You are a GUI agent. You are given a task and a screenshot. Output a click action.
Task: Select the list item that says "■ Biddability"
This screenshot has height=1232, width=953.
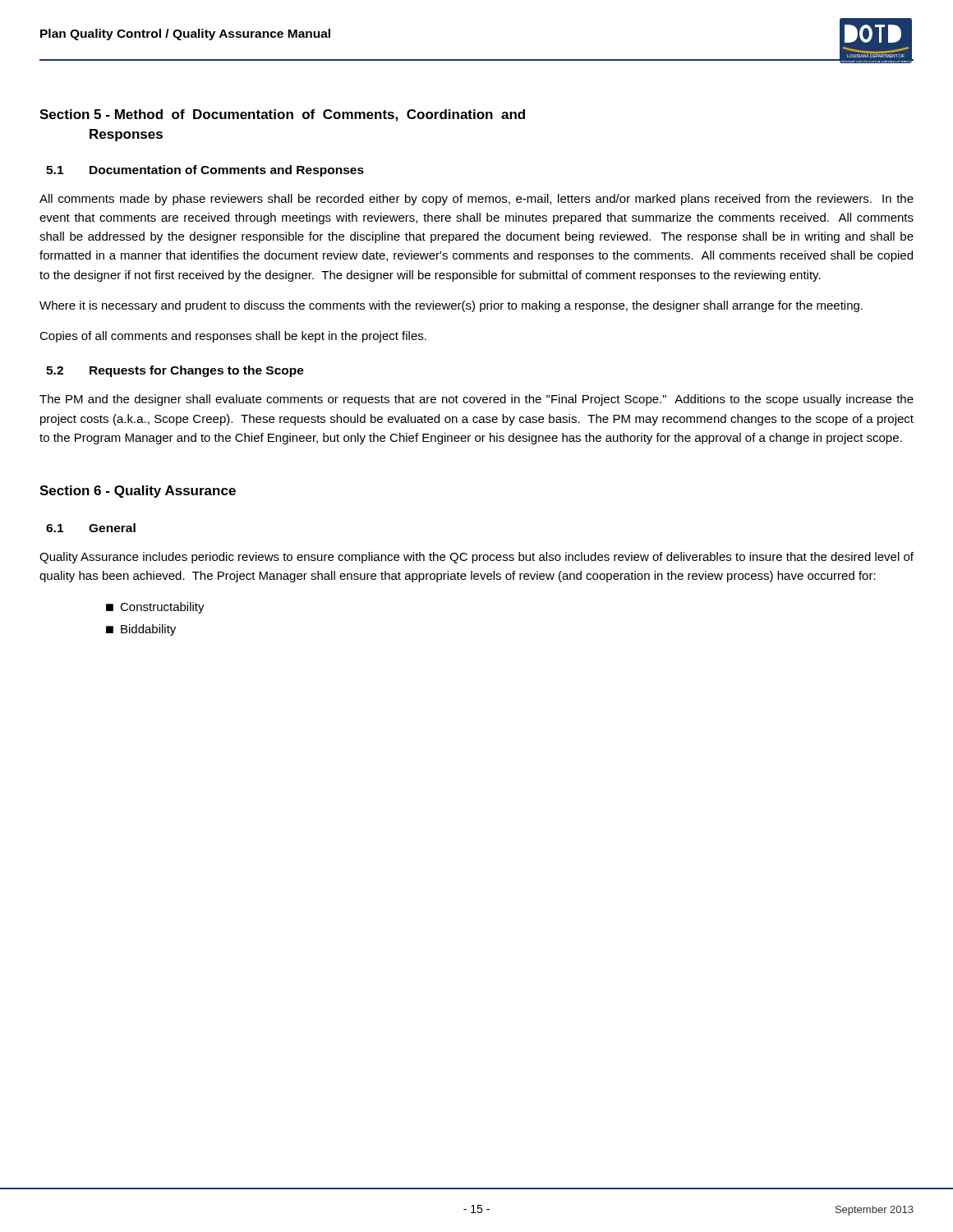click(141, 629)
